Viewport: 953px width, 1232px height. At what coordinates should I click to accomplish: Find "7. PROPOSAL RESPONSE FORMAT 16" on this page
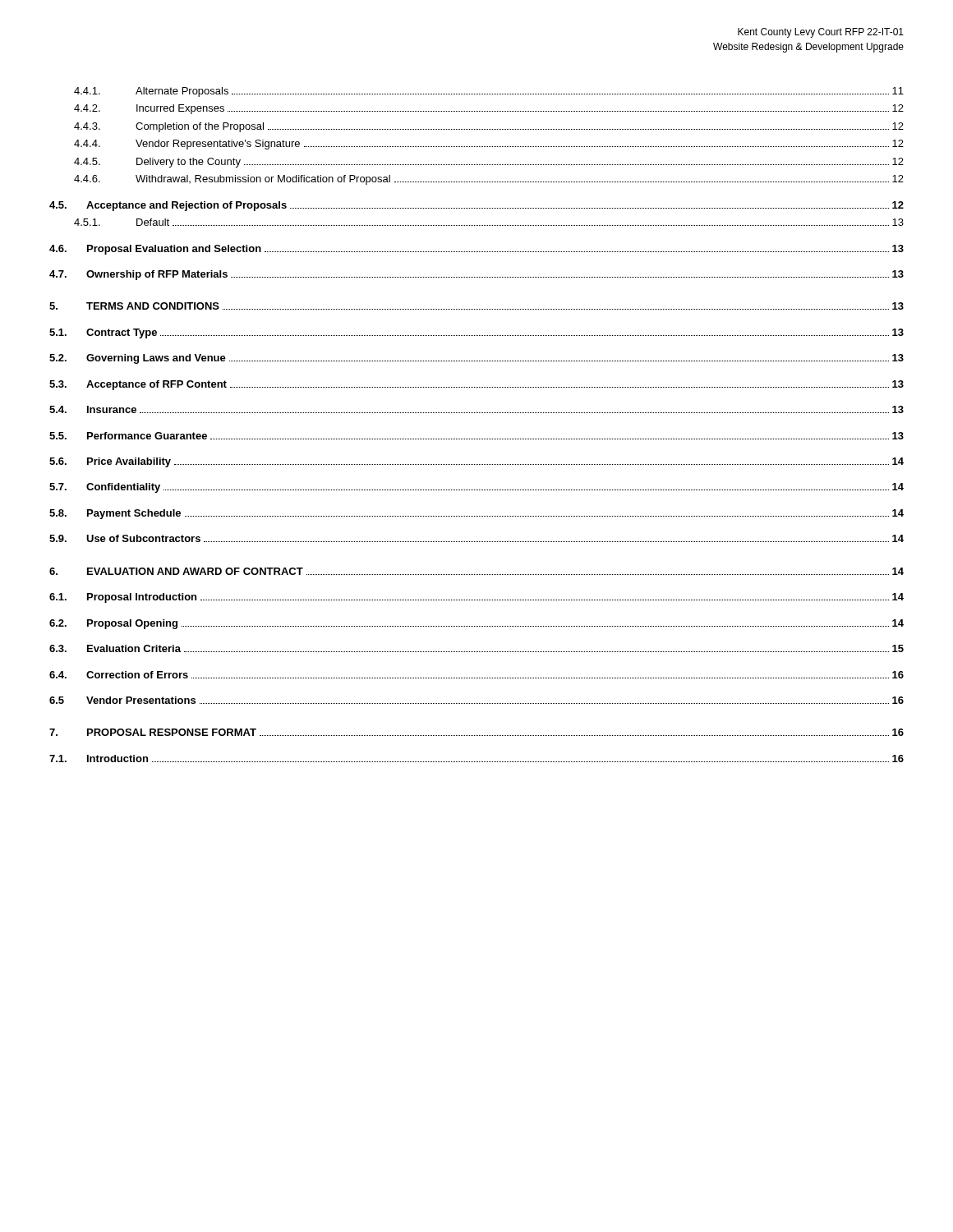(476, 733)
